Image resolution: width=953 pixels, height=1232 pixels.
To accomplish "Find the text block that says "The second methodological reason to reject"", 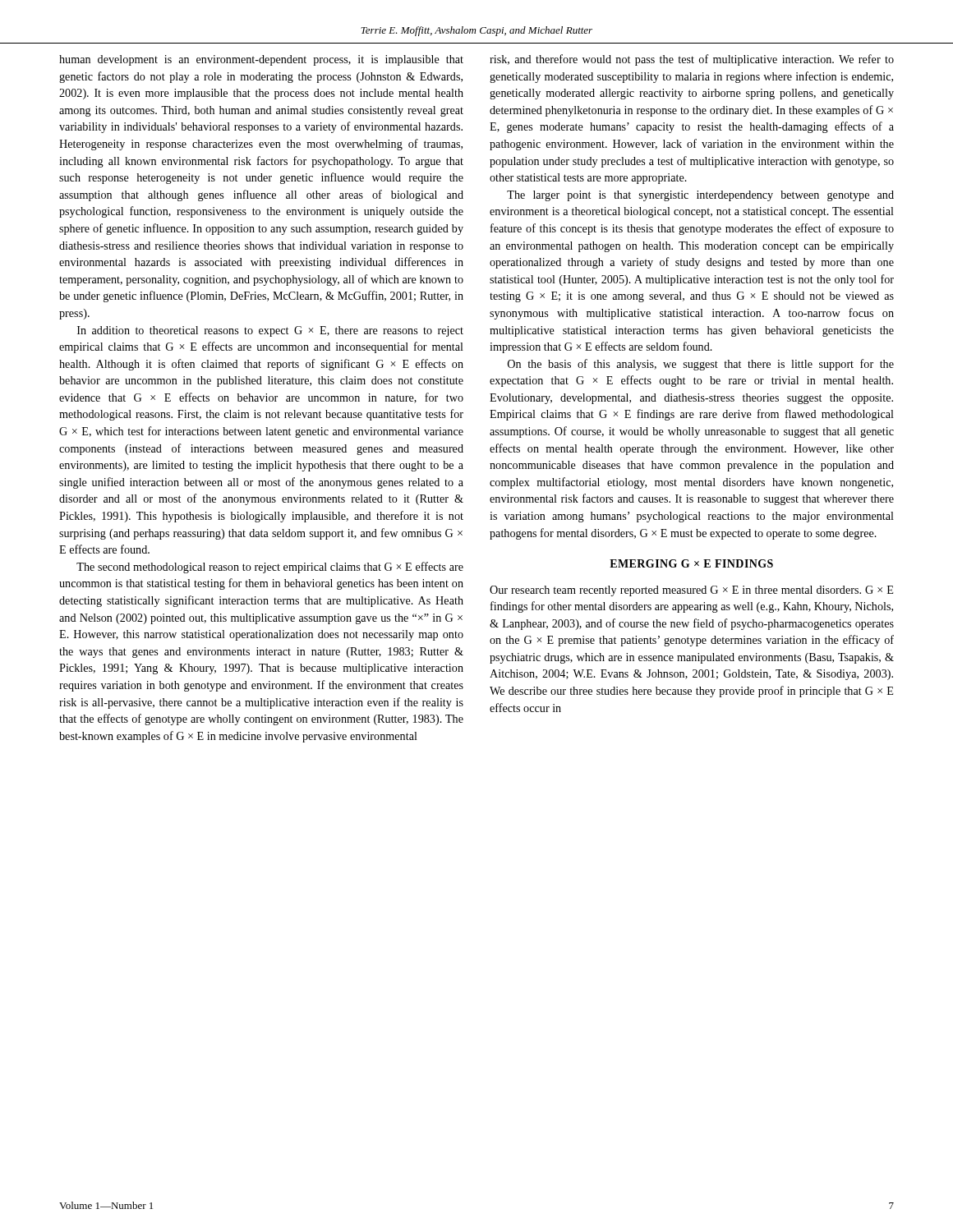I will pyautogui.click(x=261, y=651).
